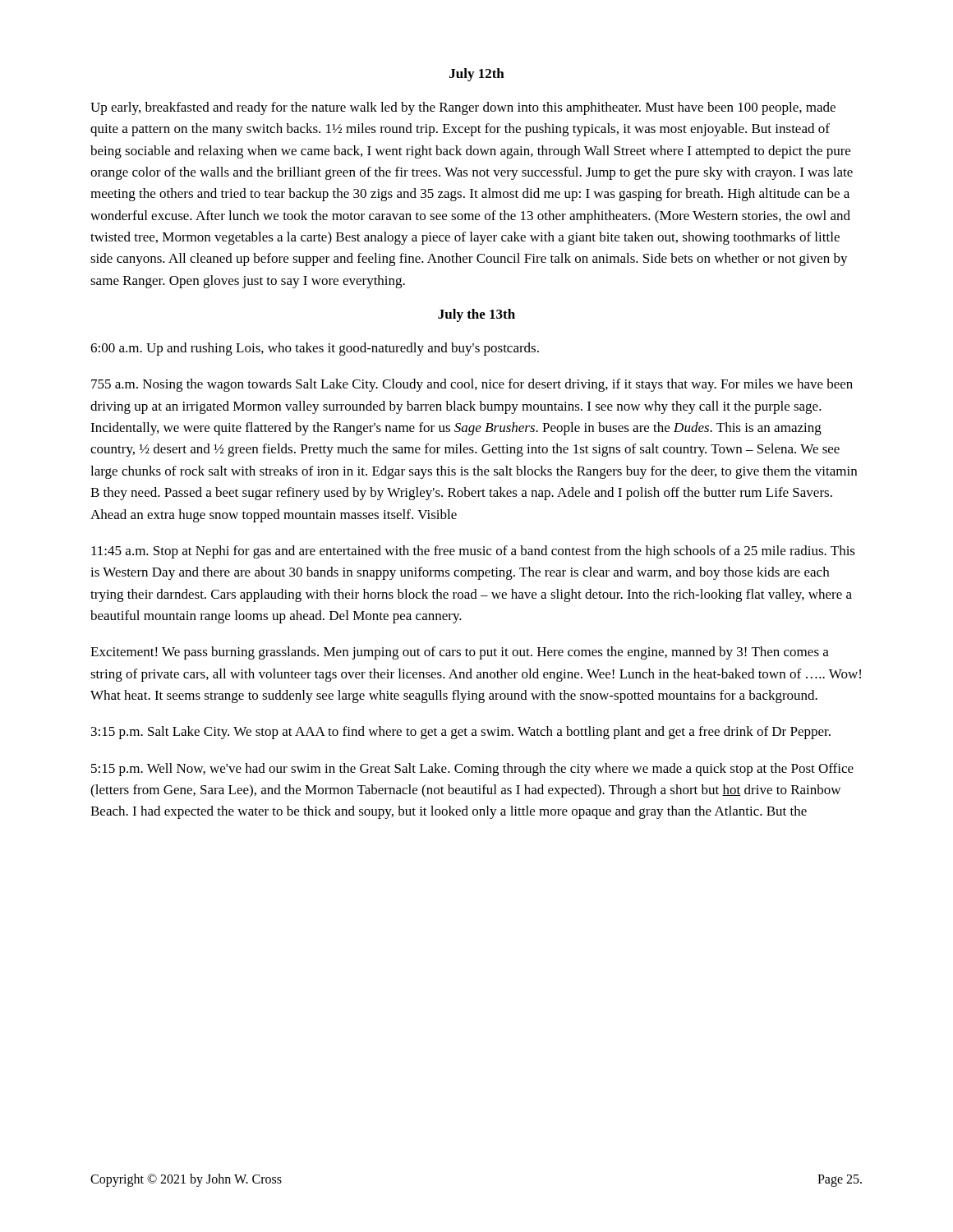Select the text block containing "5:15 p.m. Well Now, we've had our swim"
This screenshot has width=953, height=1232.
(x=472, y=790)
